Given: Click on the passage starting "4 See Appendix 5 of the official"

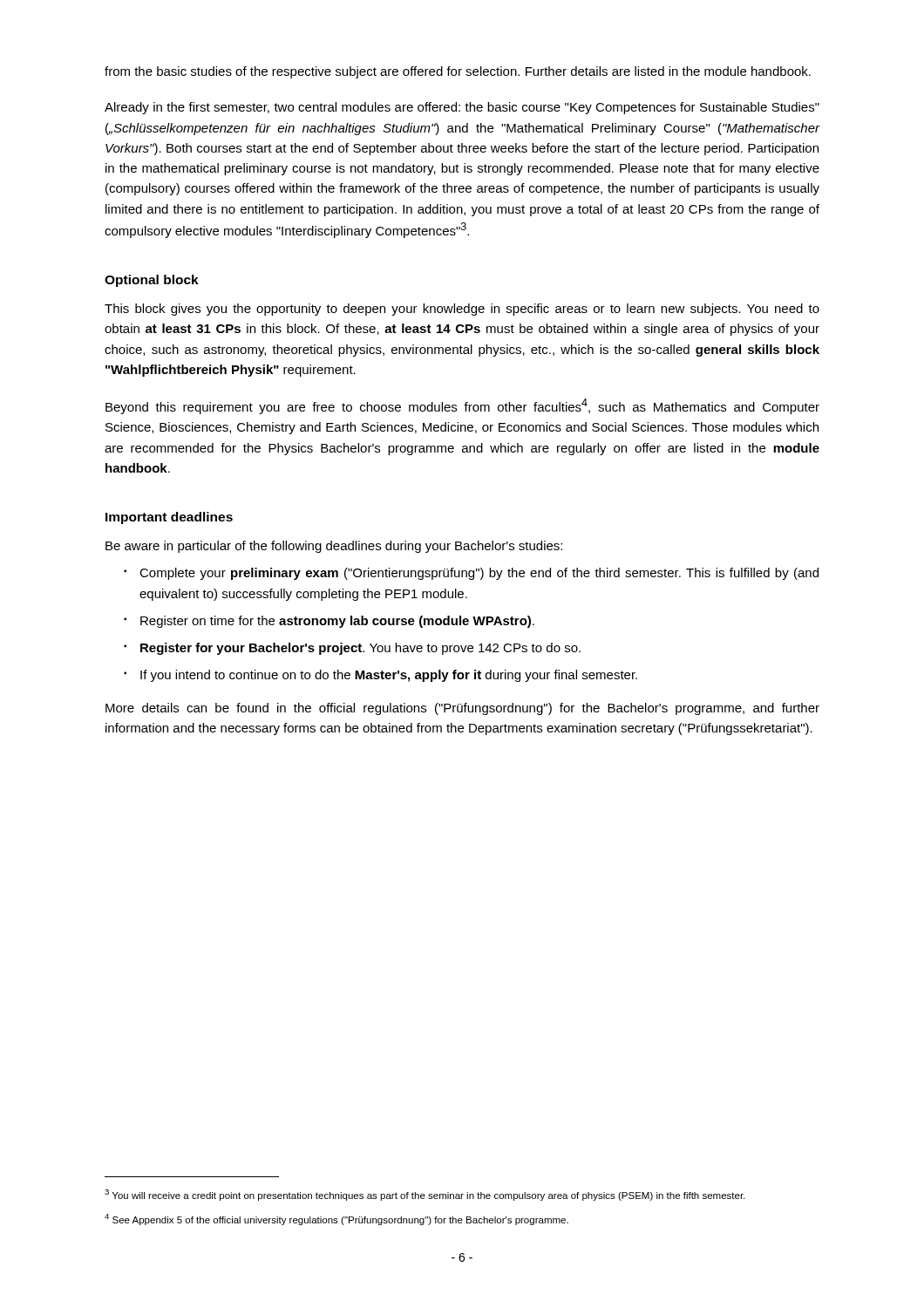Looking at the screenshot, I should pyautogui.click(x=337, y=1218).
